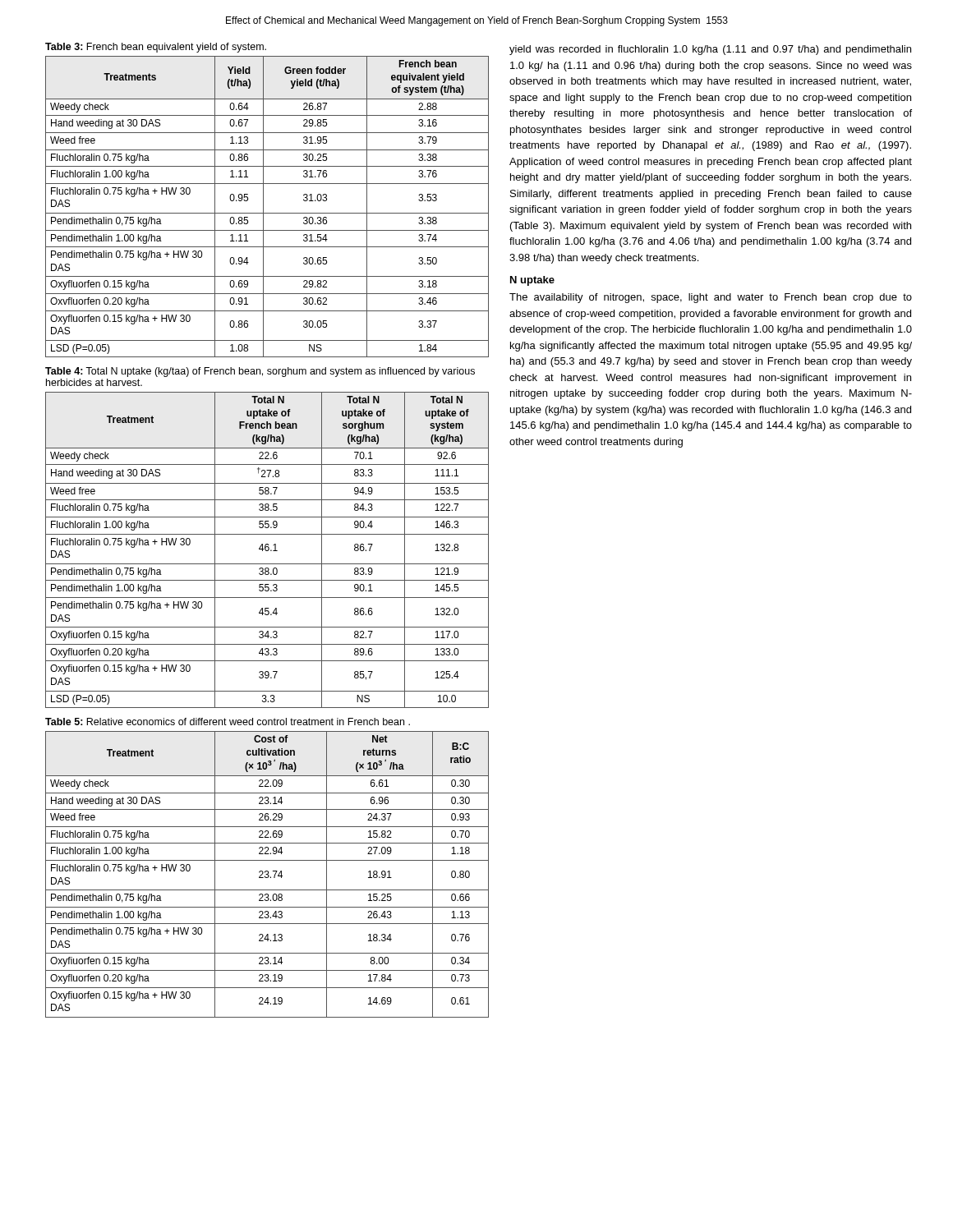Select the text starting "Table 4: Total N uptake"
This screenshot has height=1232, width=953.
pos(260,377)
